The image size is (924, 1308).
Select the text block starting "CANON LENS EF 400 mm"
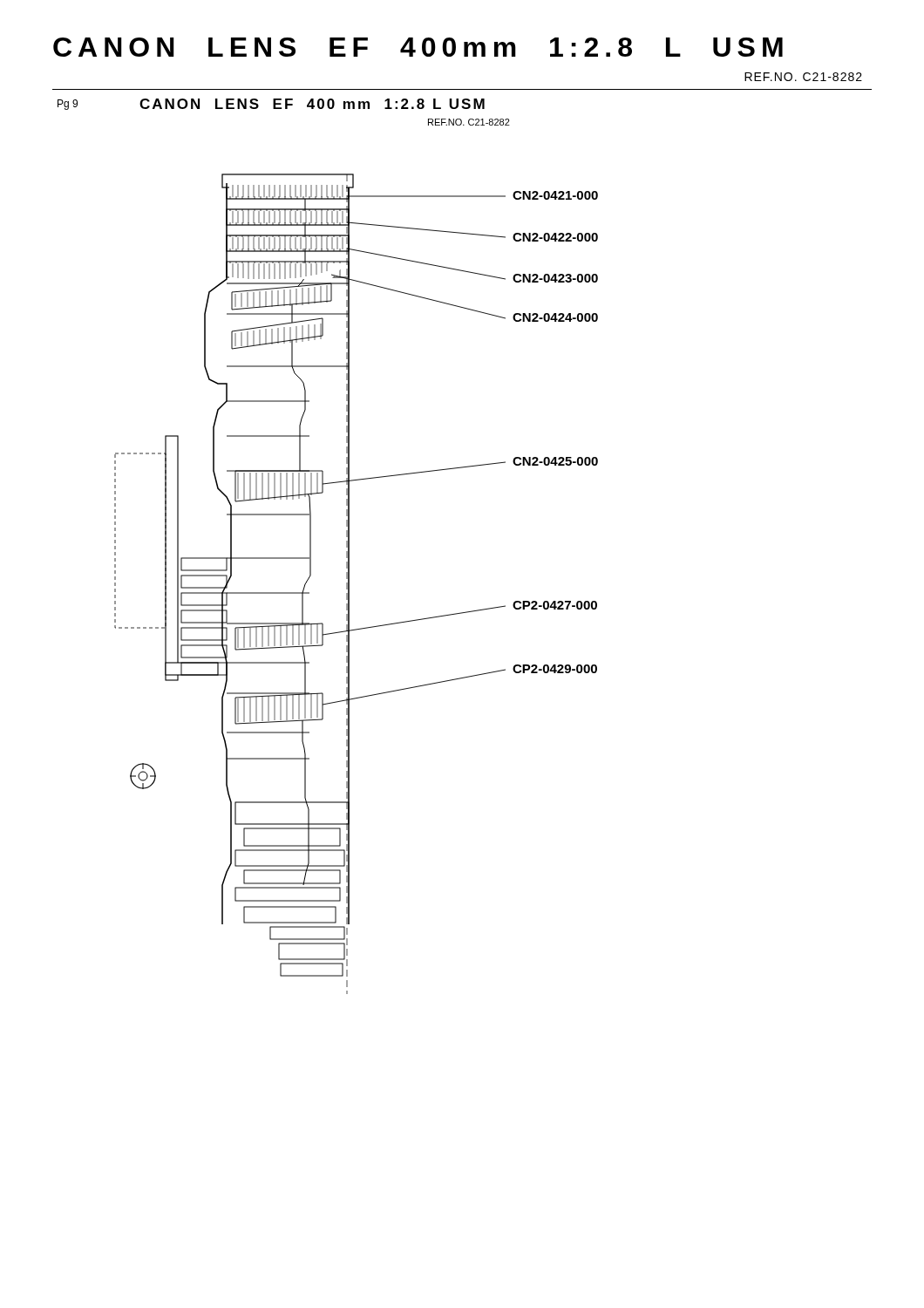click(313, 104)
